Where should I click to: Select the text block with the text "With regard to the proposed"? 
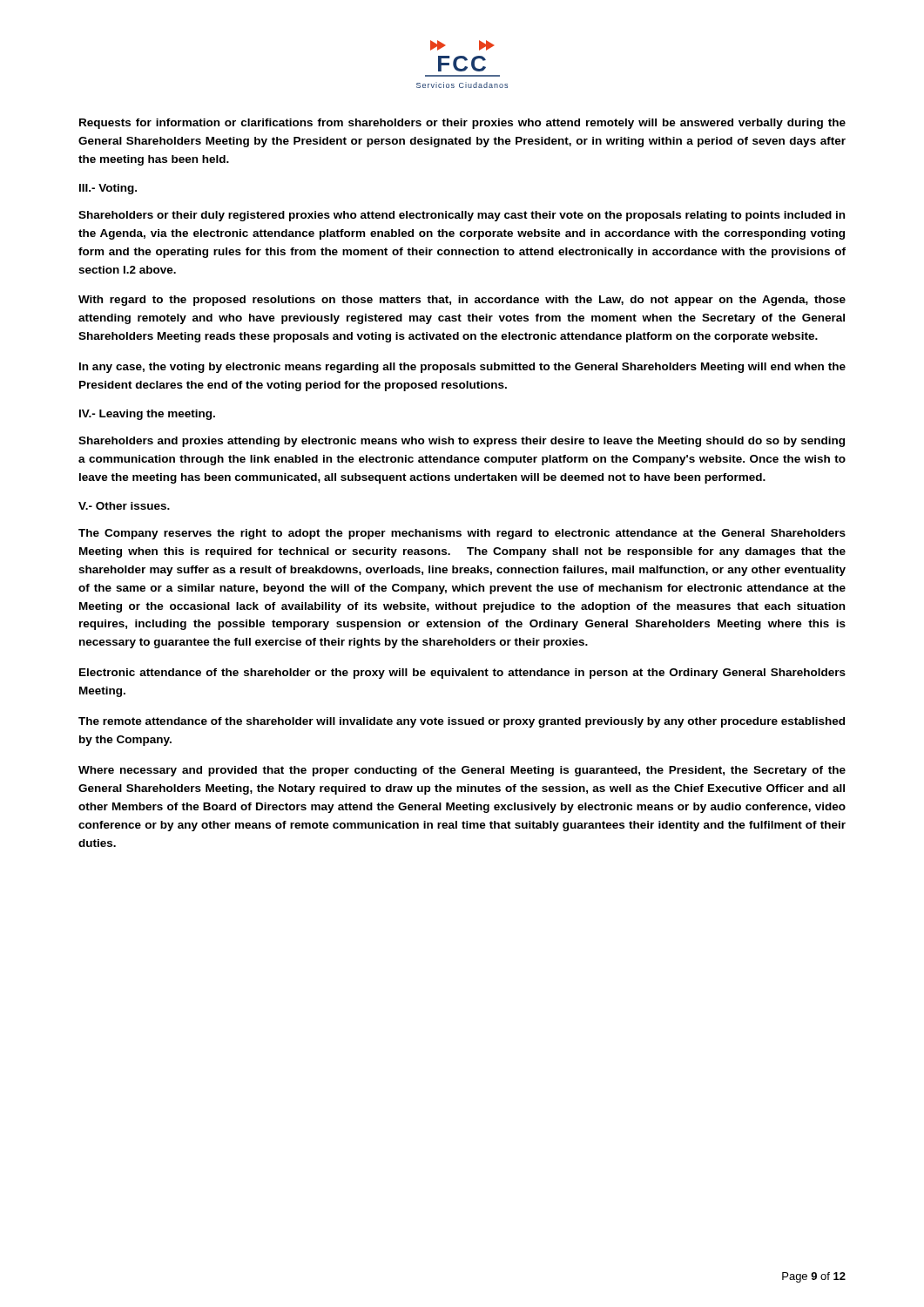[462, 318]
